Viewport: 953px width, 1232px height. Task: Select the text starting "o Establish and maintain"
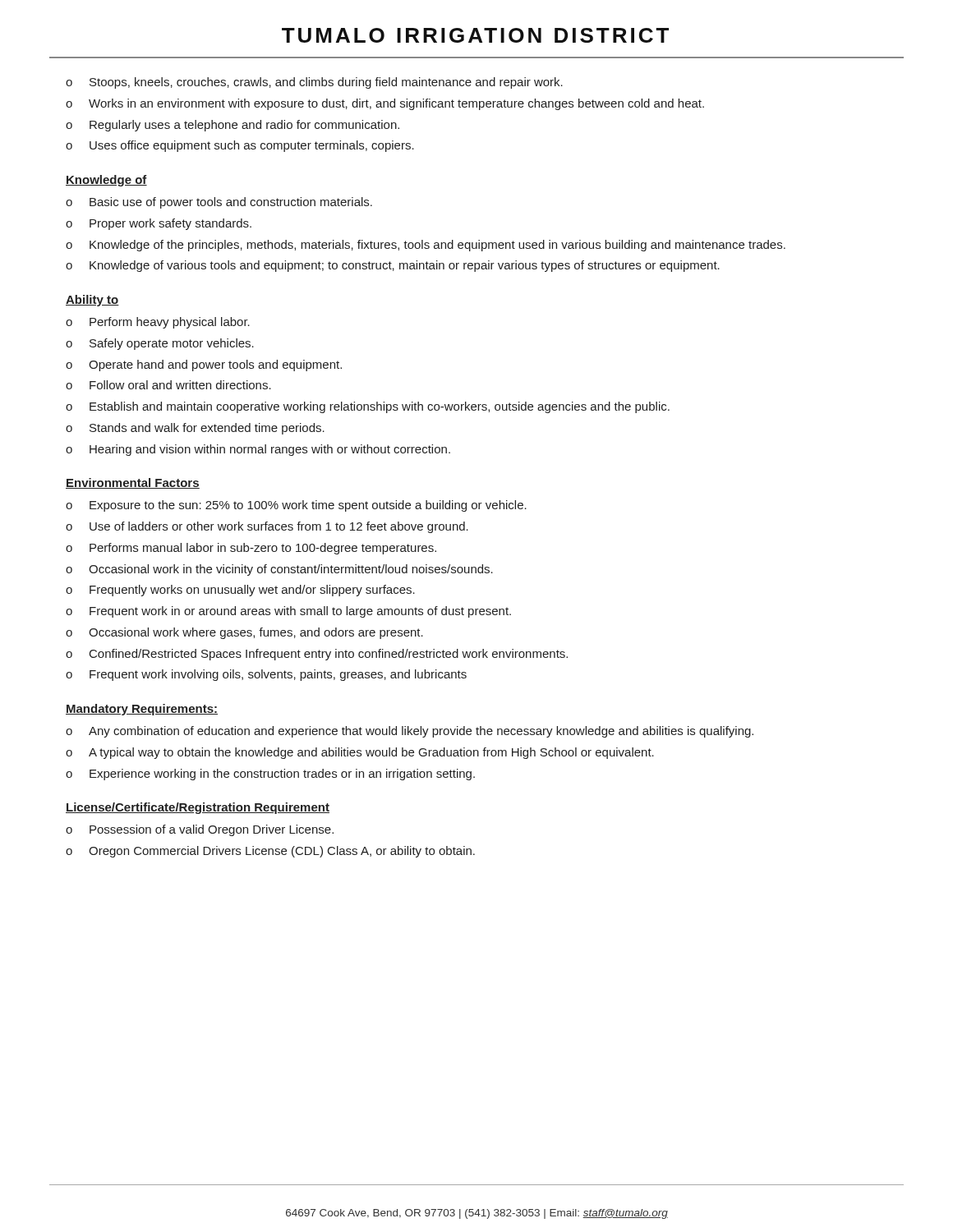[x=476, y=406]
